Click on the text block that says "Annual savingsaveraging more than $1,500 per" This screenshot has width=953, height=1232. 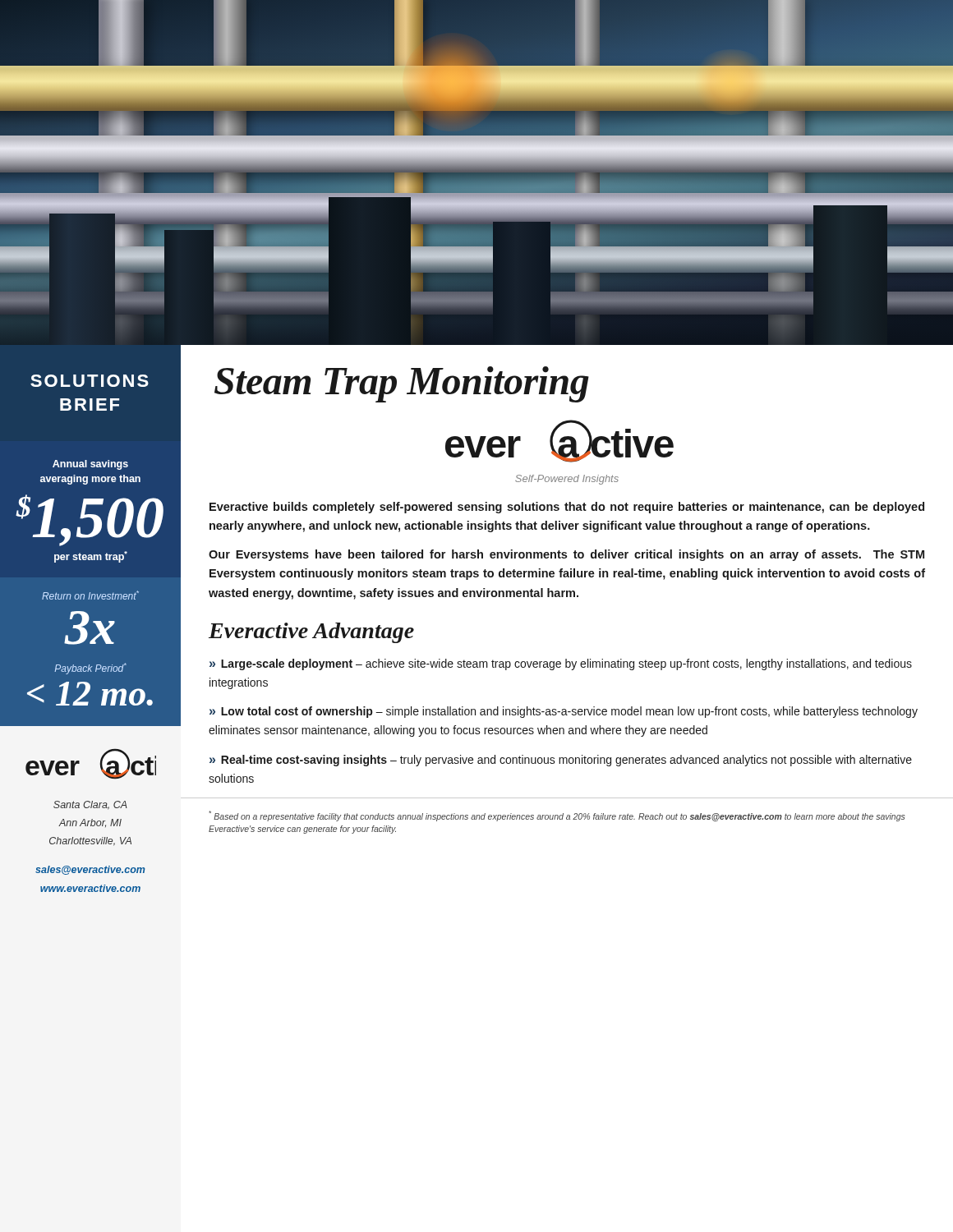pyautogui.click(x=90, y=510)
